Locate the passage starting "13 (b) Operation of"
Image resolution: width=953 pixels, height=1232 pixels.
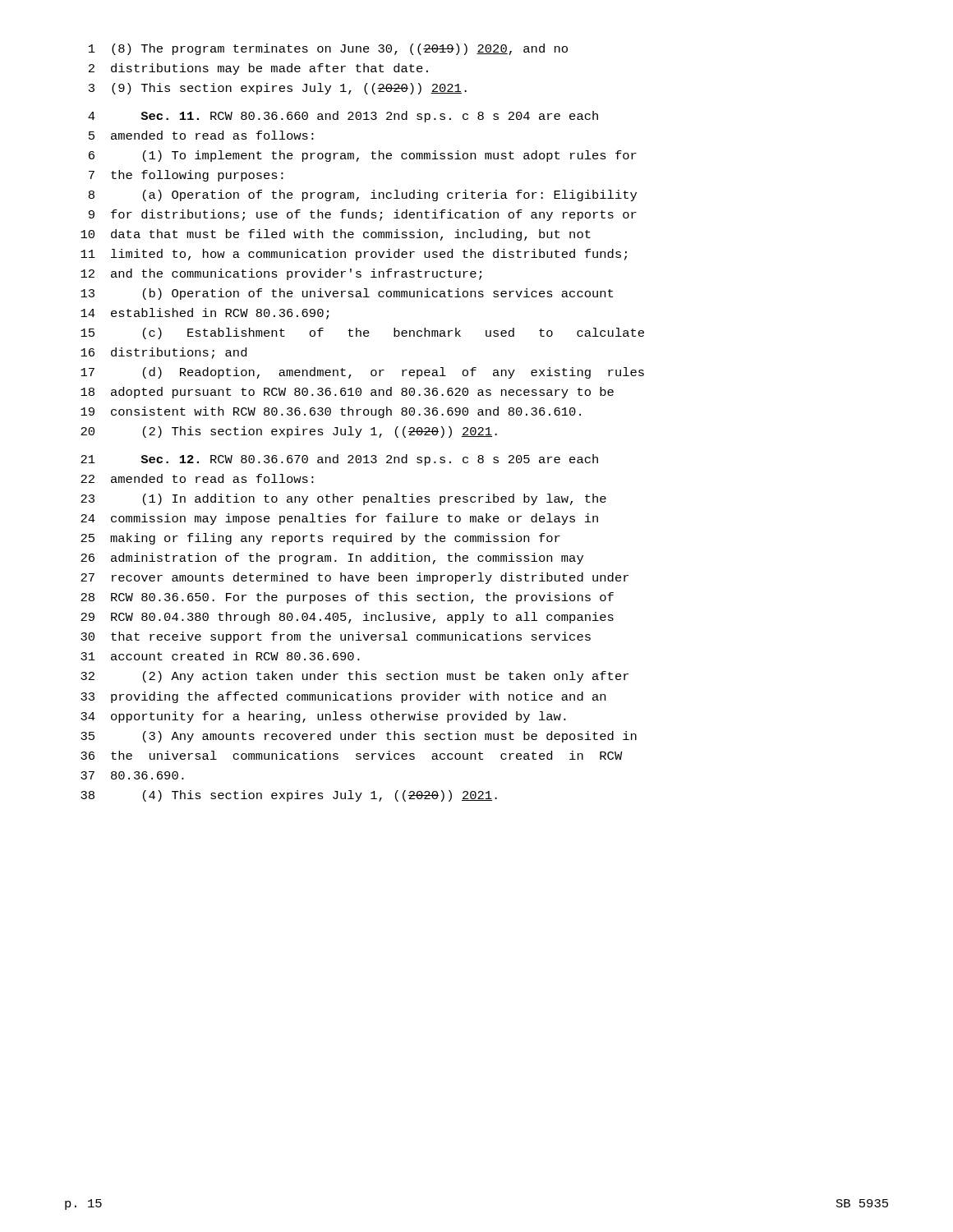(339, 294)
